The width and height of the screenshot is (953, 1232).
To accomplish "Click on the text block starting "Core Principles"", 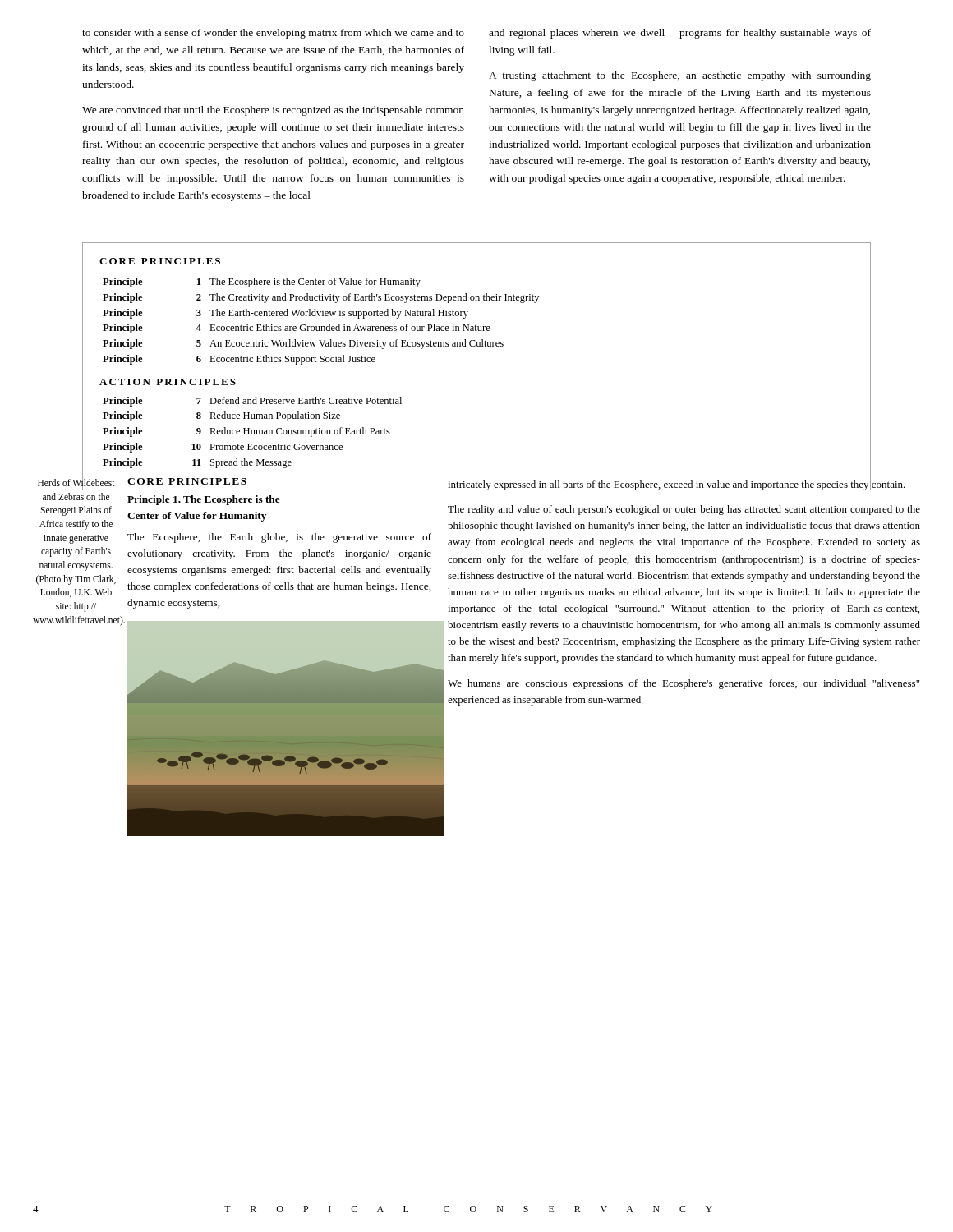I will click(188, 481).
